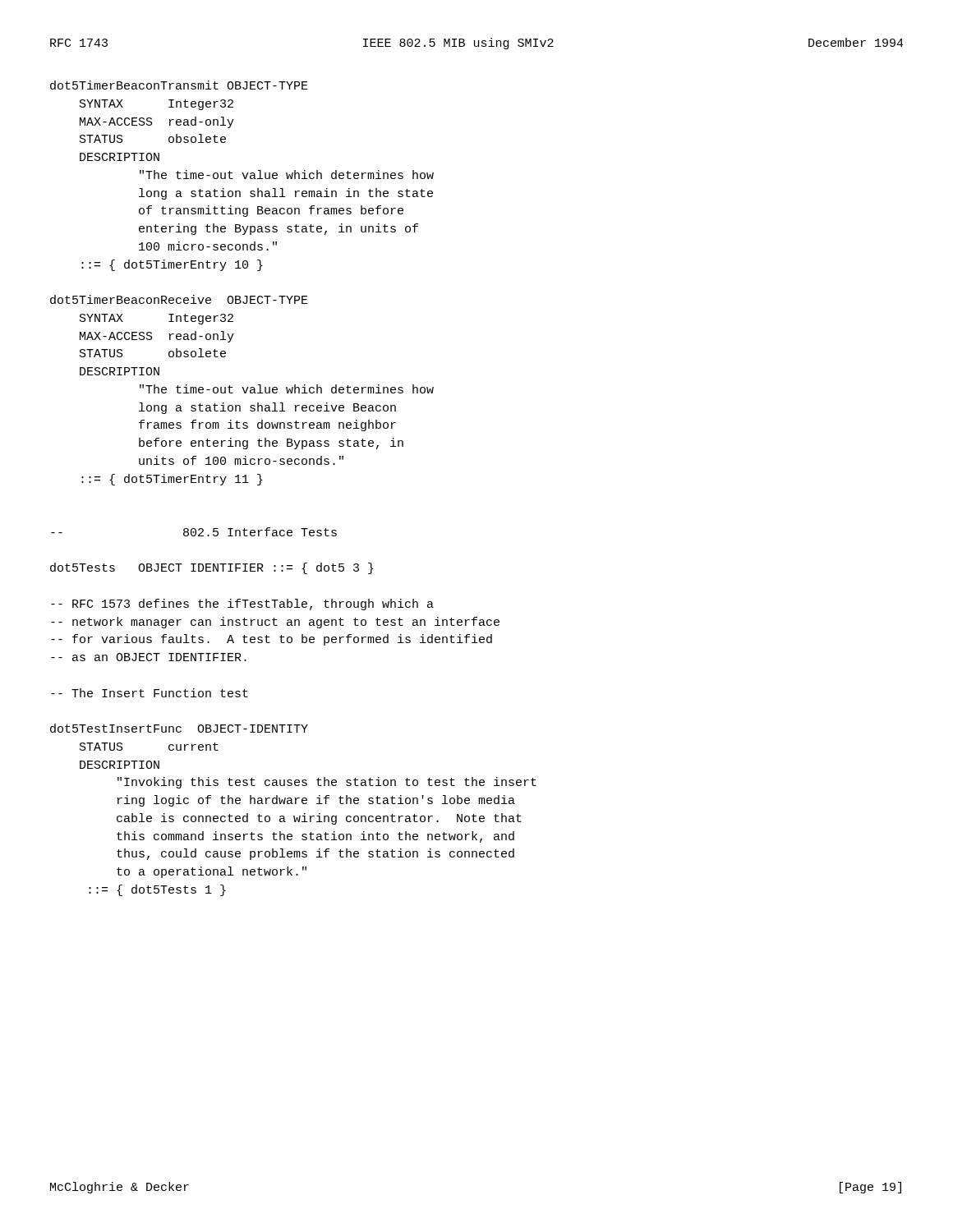Find the text block with the text "dot5TimerBeaconTransmit OBJECT-TYPE SYNTAX"
The width and height of the screenshot is (953, 1232).
tap(179, 85)
